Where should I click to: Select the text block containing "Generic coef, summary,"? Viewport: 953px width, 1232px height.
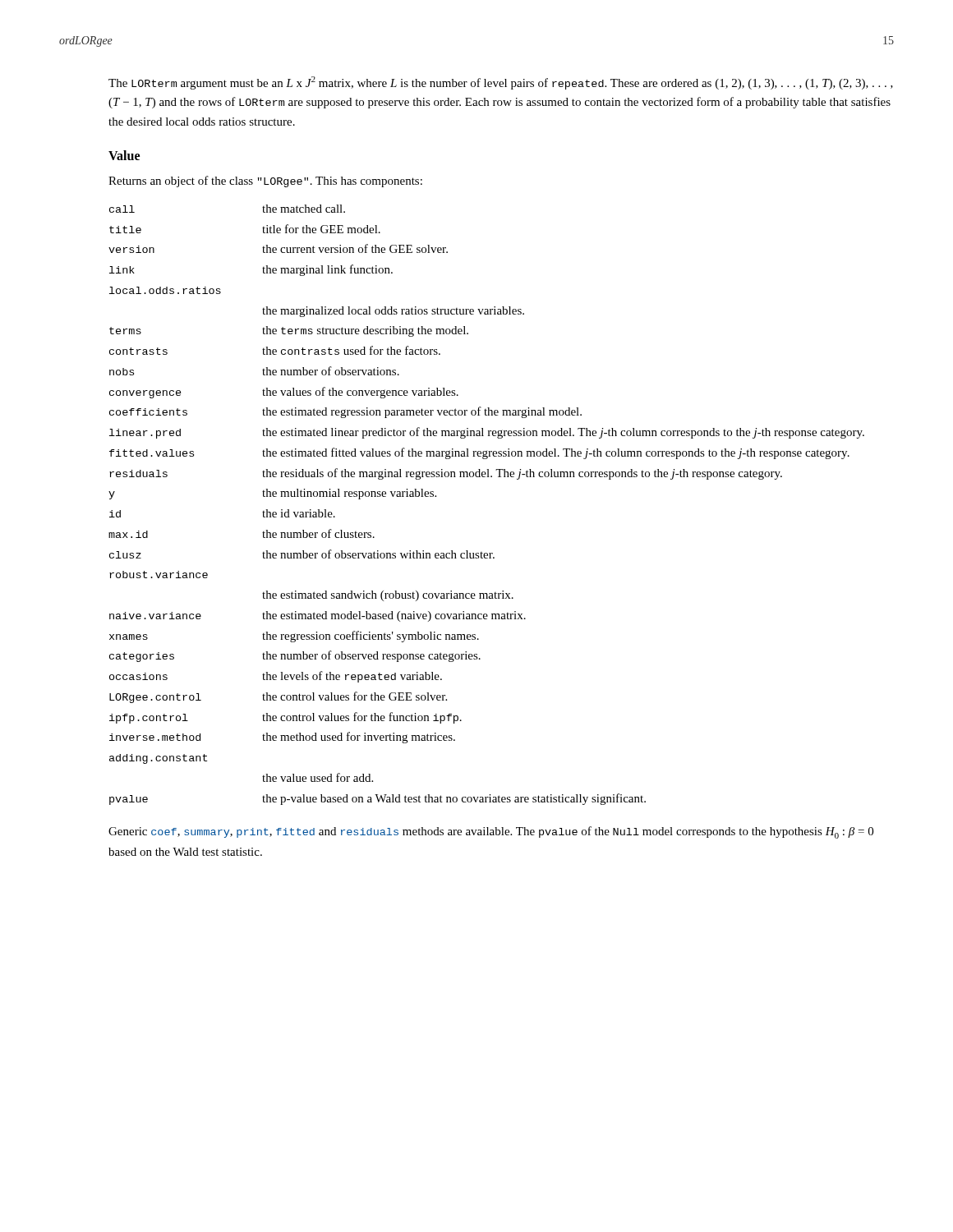click(491, 841)
